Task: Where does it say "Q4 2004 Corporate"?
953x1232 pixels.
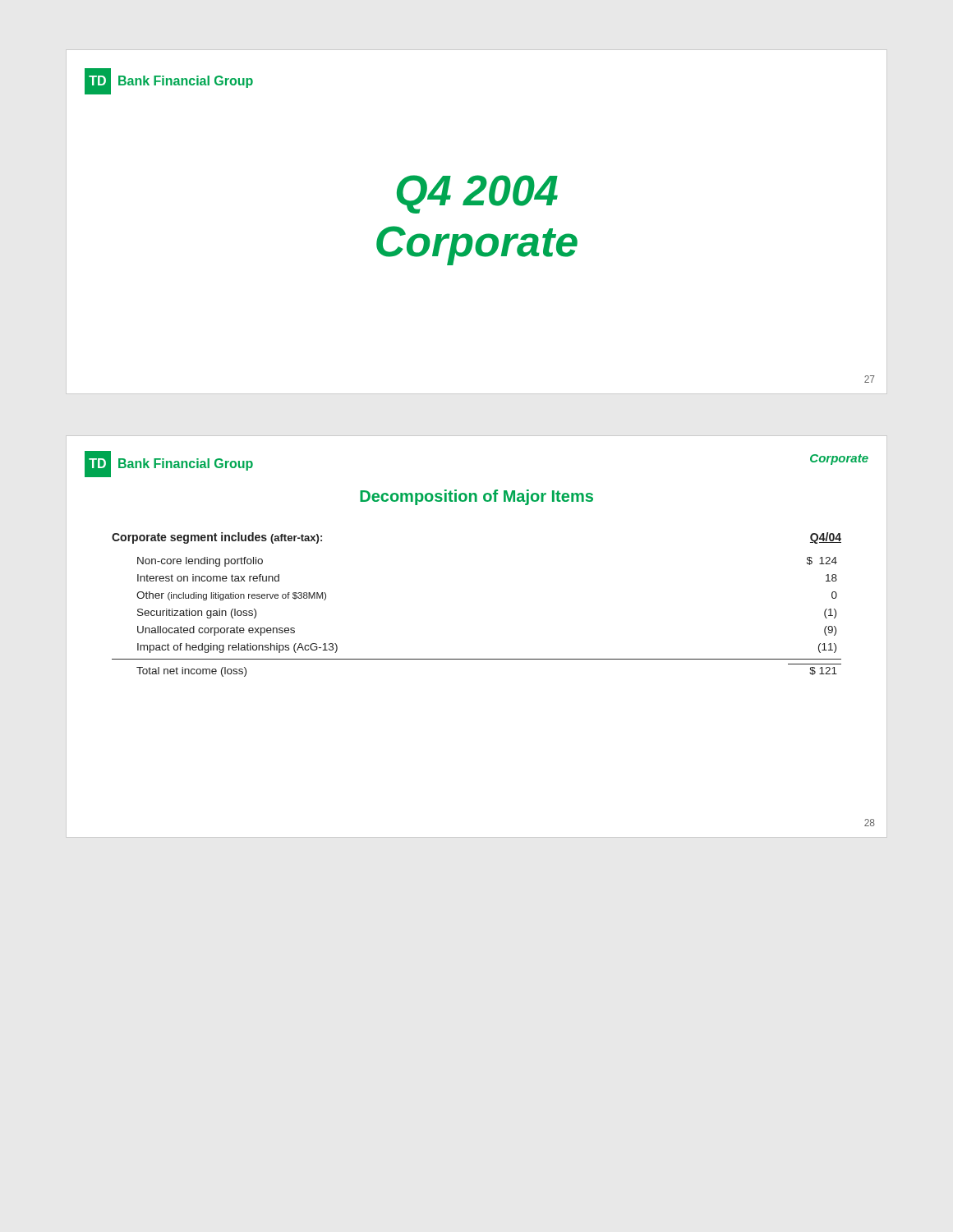Action: 476,216
